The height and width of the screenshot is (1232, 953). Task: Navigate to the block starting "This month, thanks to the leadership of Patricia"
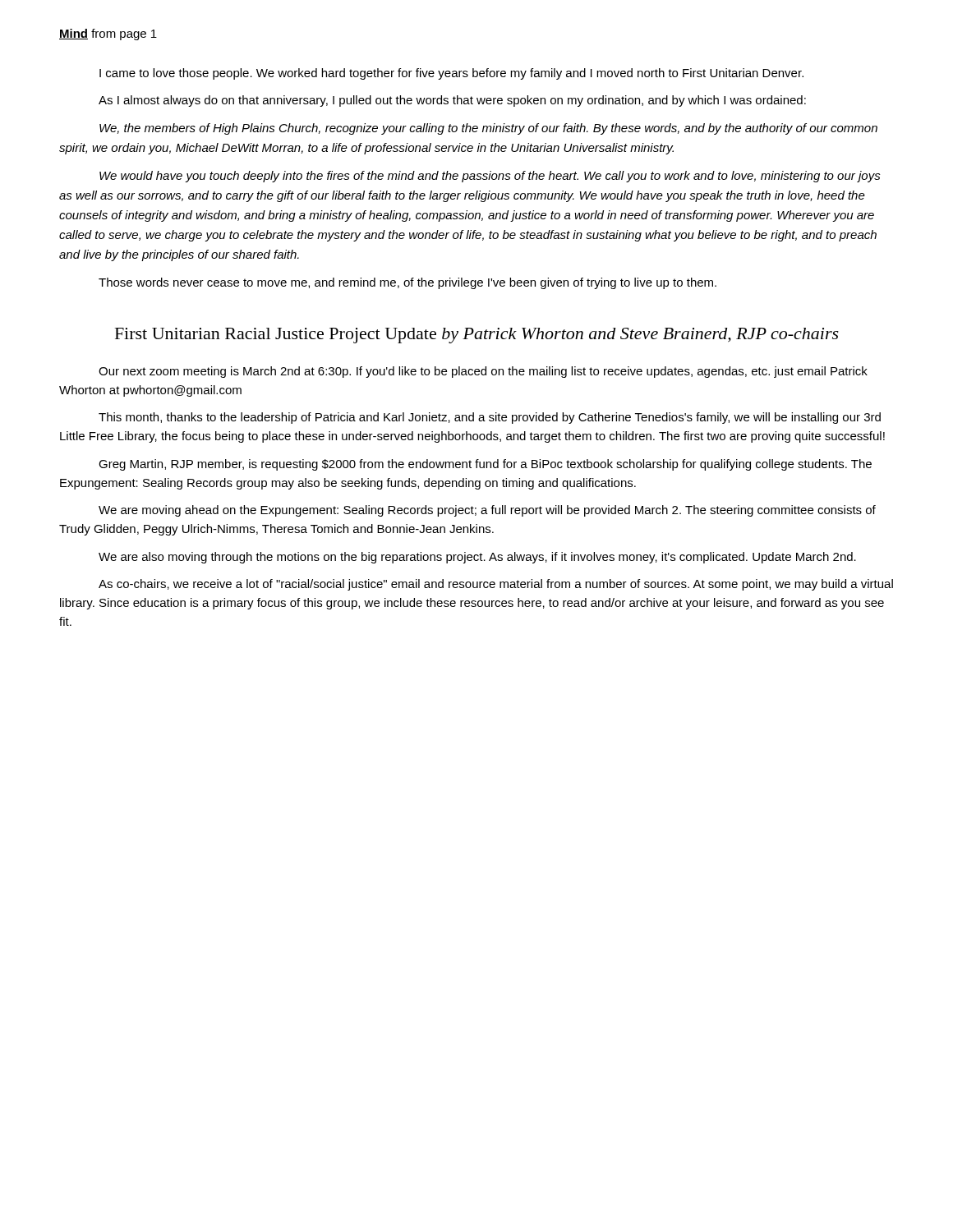click(x=472, y=426)
